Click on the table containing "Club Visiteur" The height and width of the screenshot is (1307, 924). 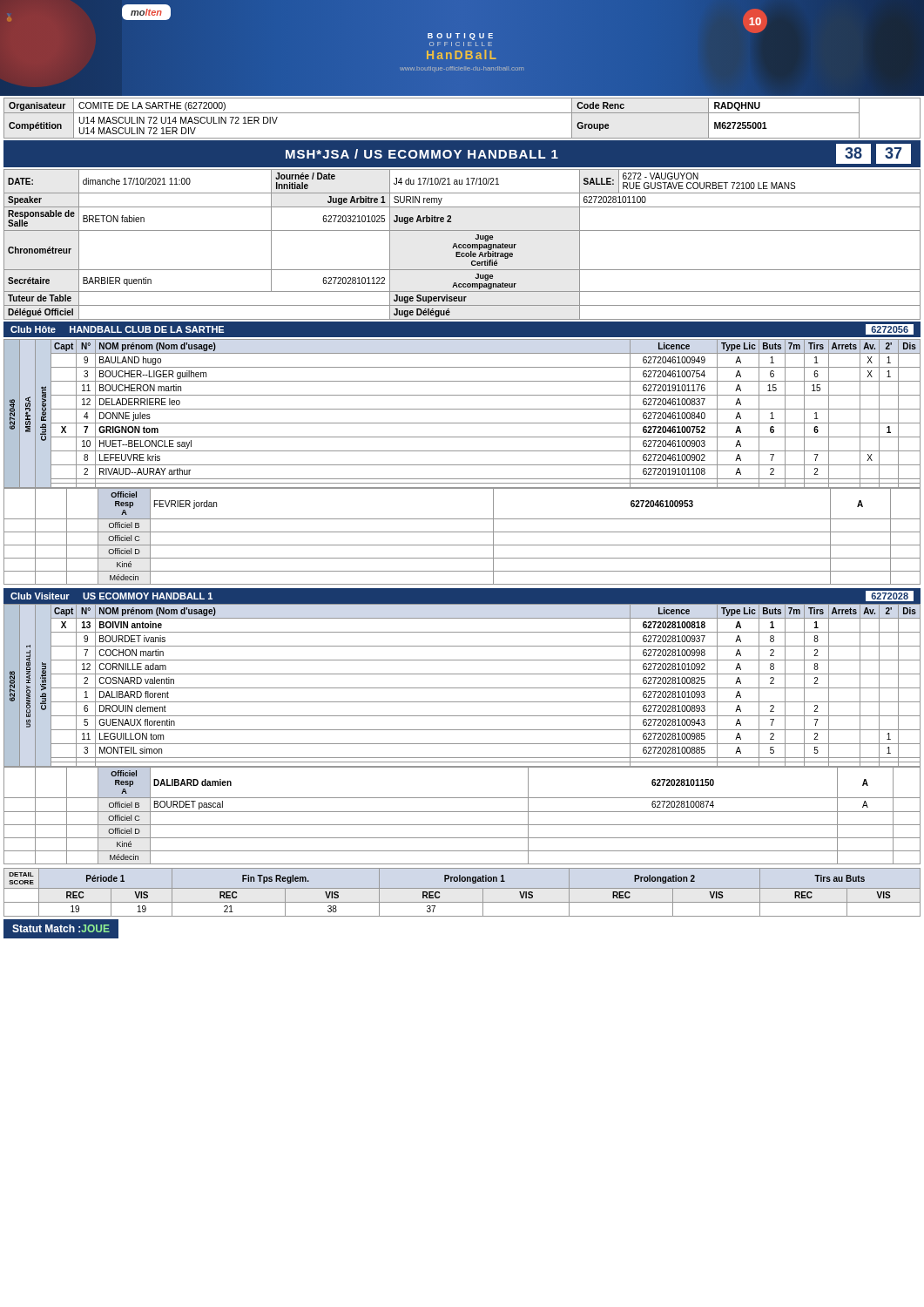pos(462,685)
